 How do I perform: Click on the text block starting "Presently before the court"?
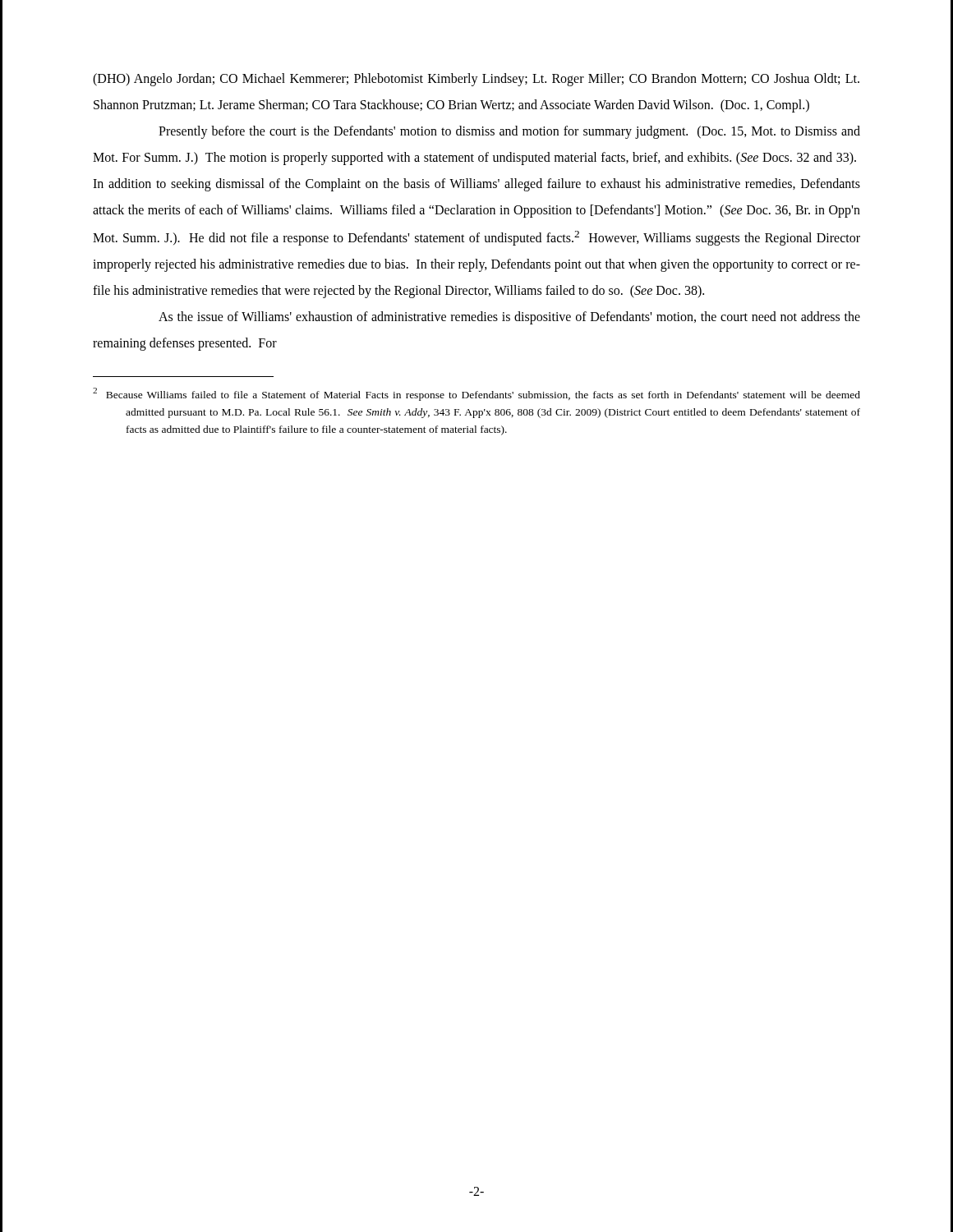[x=476, y=211]
